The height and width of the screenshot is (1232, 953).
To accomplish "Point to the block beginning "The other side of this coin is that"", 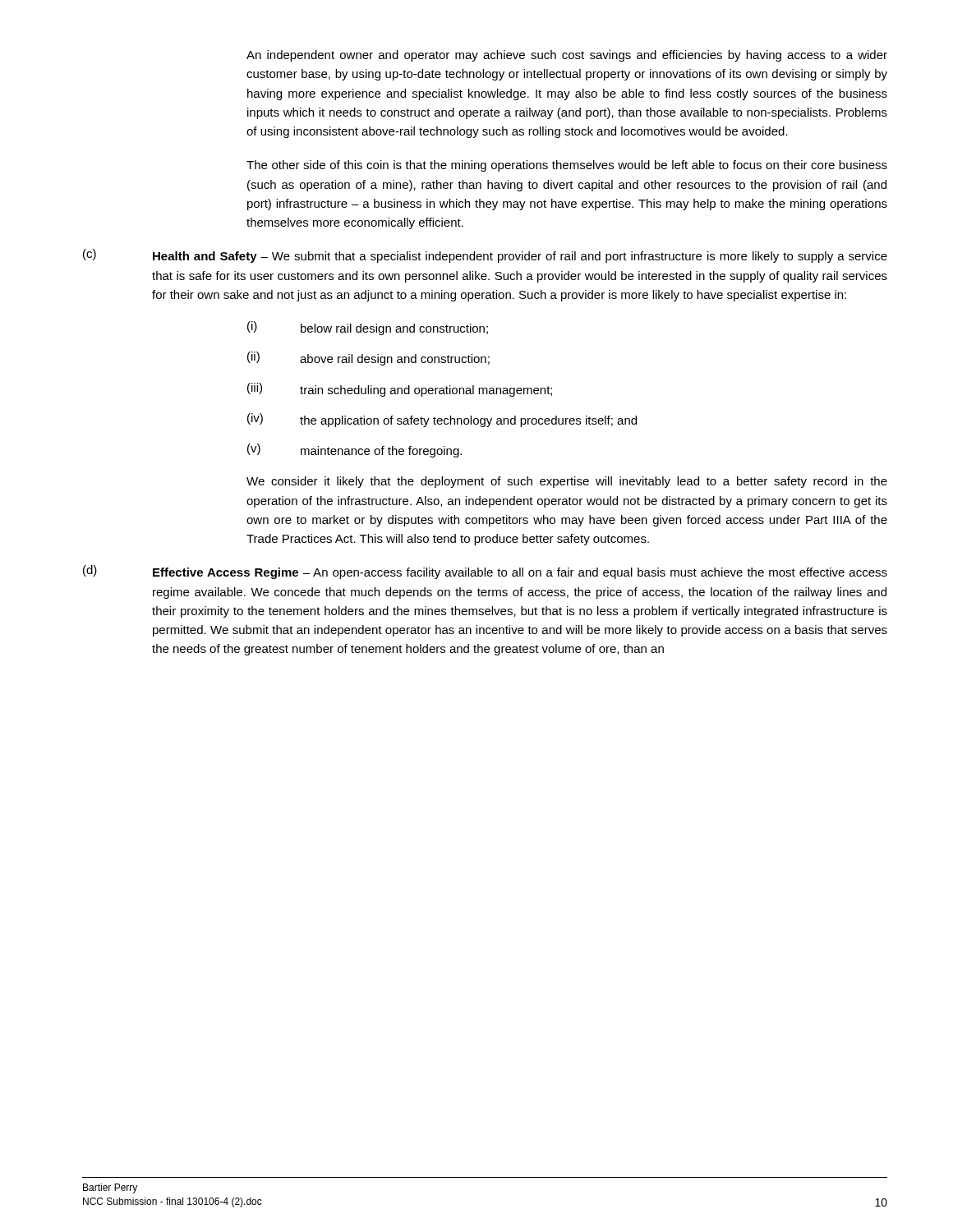I will [567, 194].
